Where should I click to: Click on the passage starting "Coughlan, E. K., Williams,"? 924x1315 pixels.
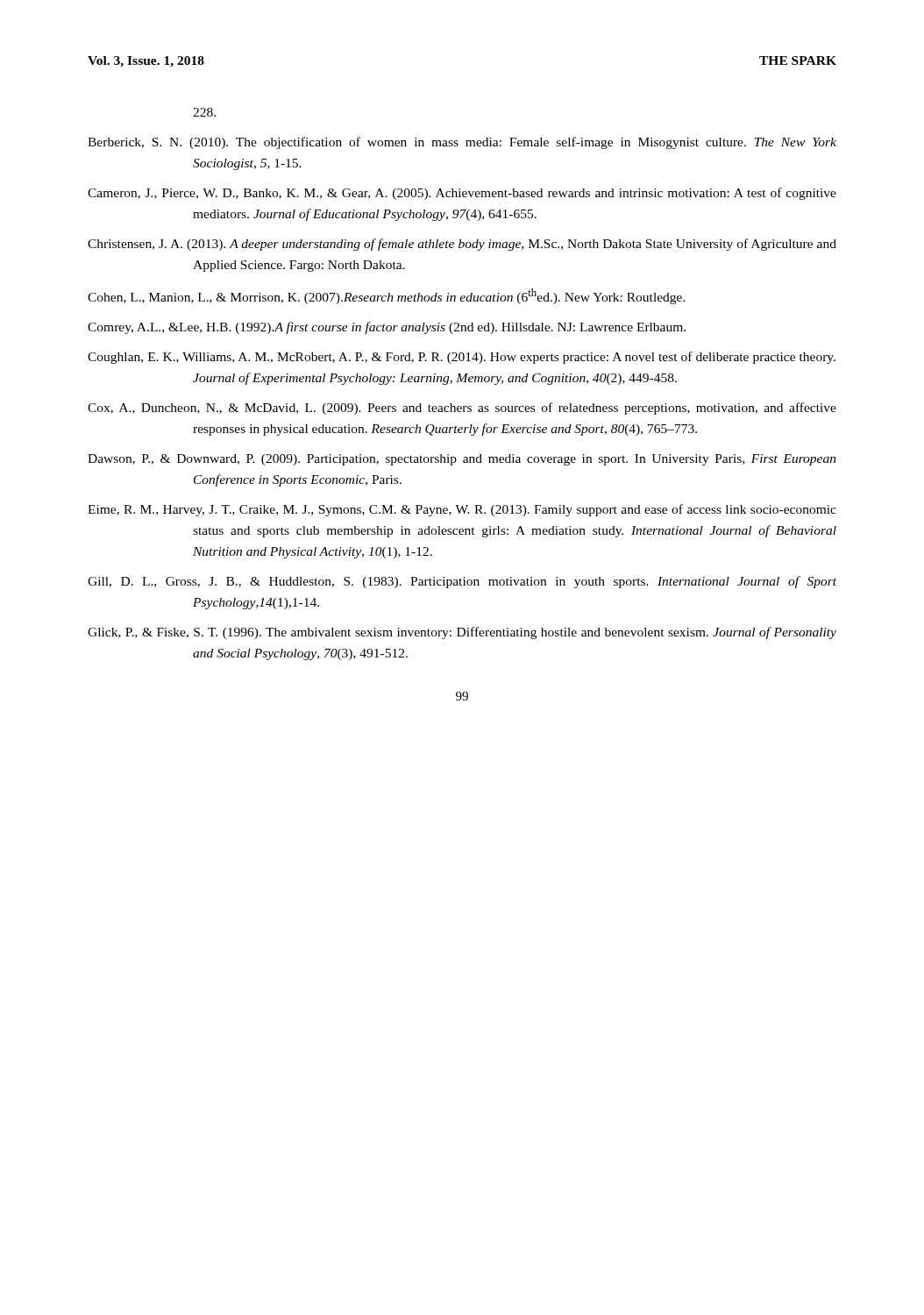pyautogui.click(x=462, y=367)
